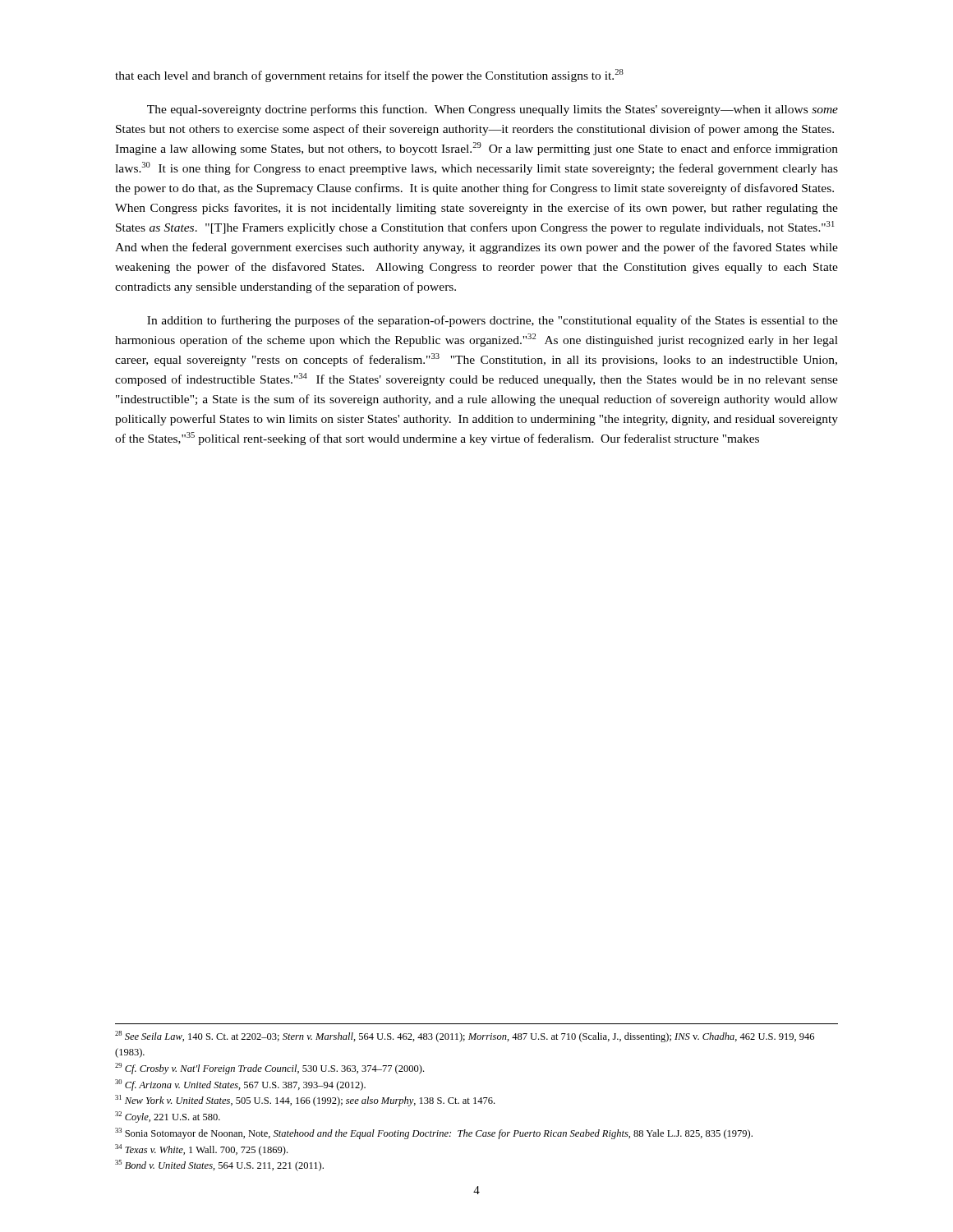This screenshot has width=953, height=1232.
Task: Locate the text starting "30 Cf. Arizona"
Action: click(241, 1084)
